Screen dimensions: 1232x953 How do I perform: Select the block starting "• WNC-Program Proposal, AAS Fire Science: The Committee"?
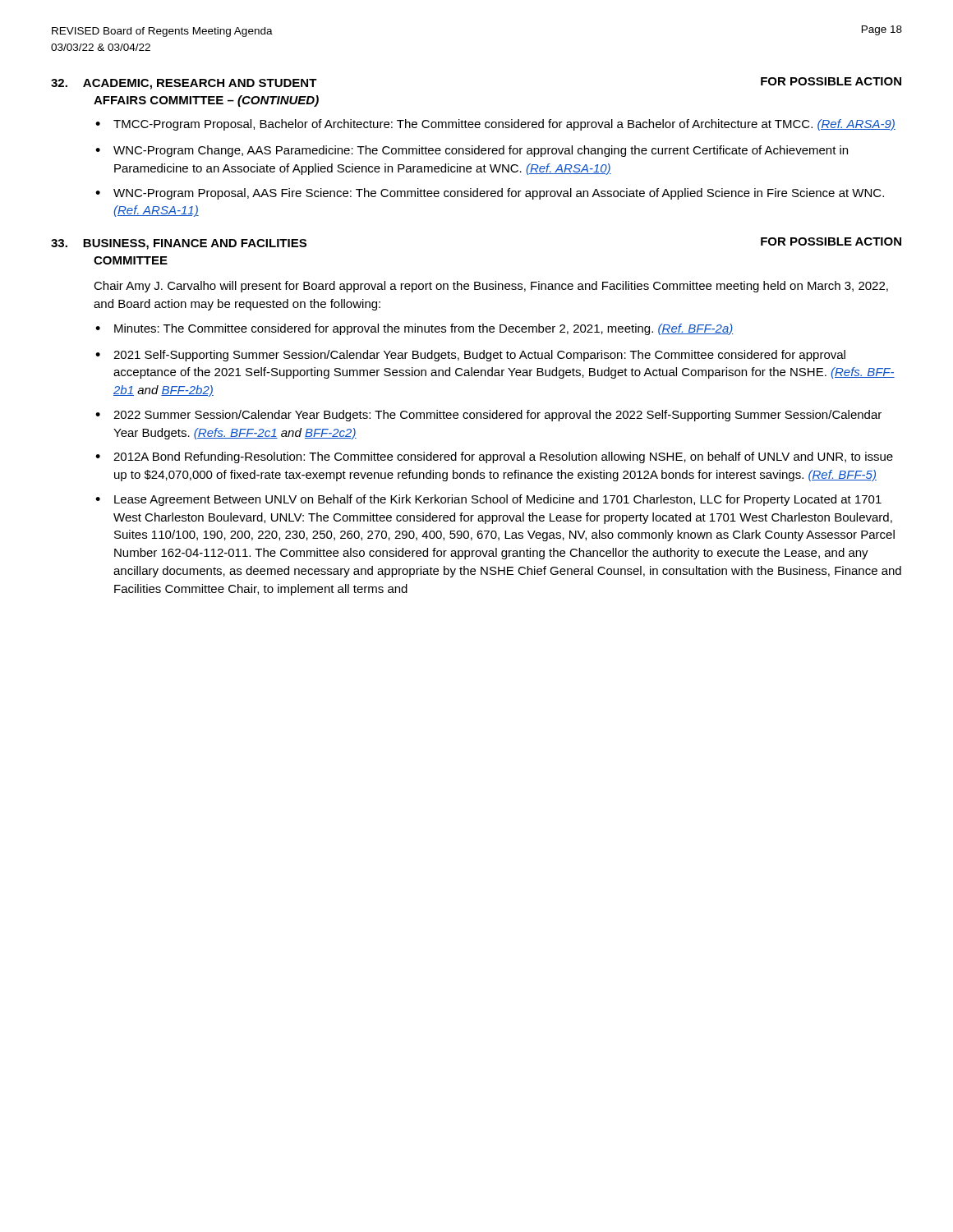[x=498, y=202]
